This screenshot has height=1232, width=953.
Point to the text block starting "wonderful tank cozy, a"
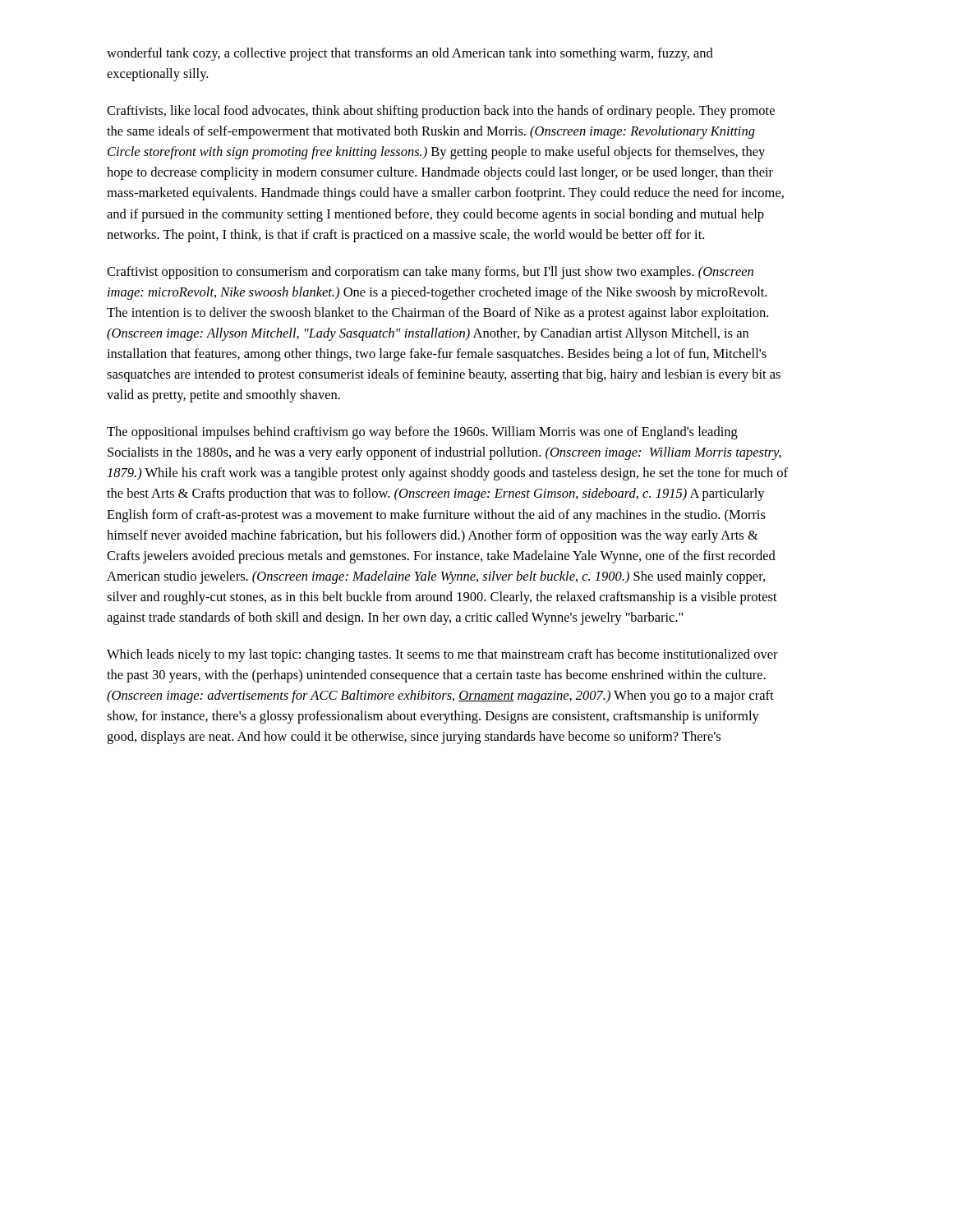pyautogui.click(x=410, y=63)
